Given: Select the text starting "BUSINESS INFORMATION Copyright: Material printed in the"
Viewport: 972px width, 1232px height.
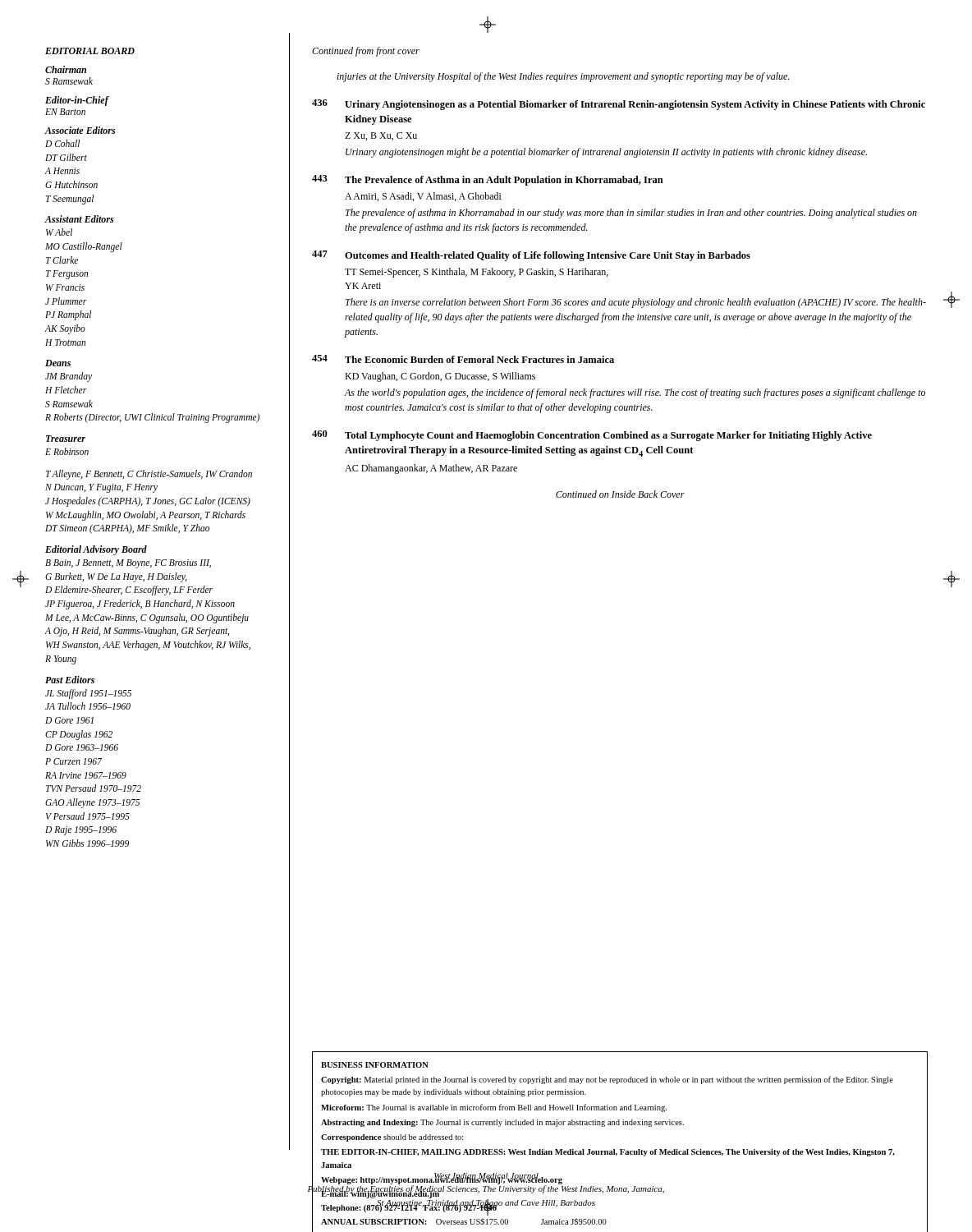Looking at the screenshot, I should [620, 1144].
